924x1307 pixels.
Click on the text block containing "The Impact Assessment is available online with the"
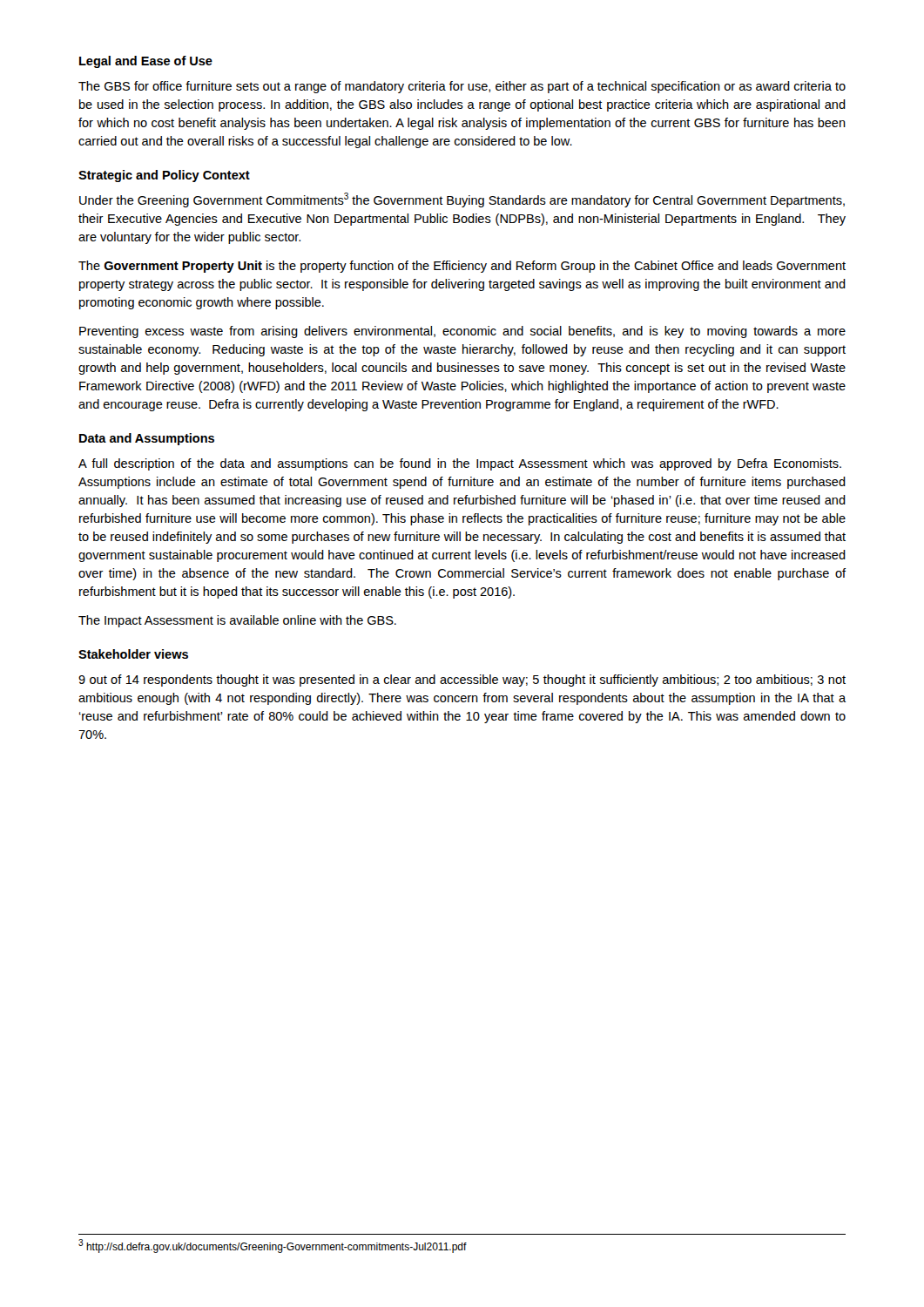pyautogui.click(x=238, y=621)
